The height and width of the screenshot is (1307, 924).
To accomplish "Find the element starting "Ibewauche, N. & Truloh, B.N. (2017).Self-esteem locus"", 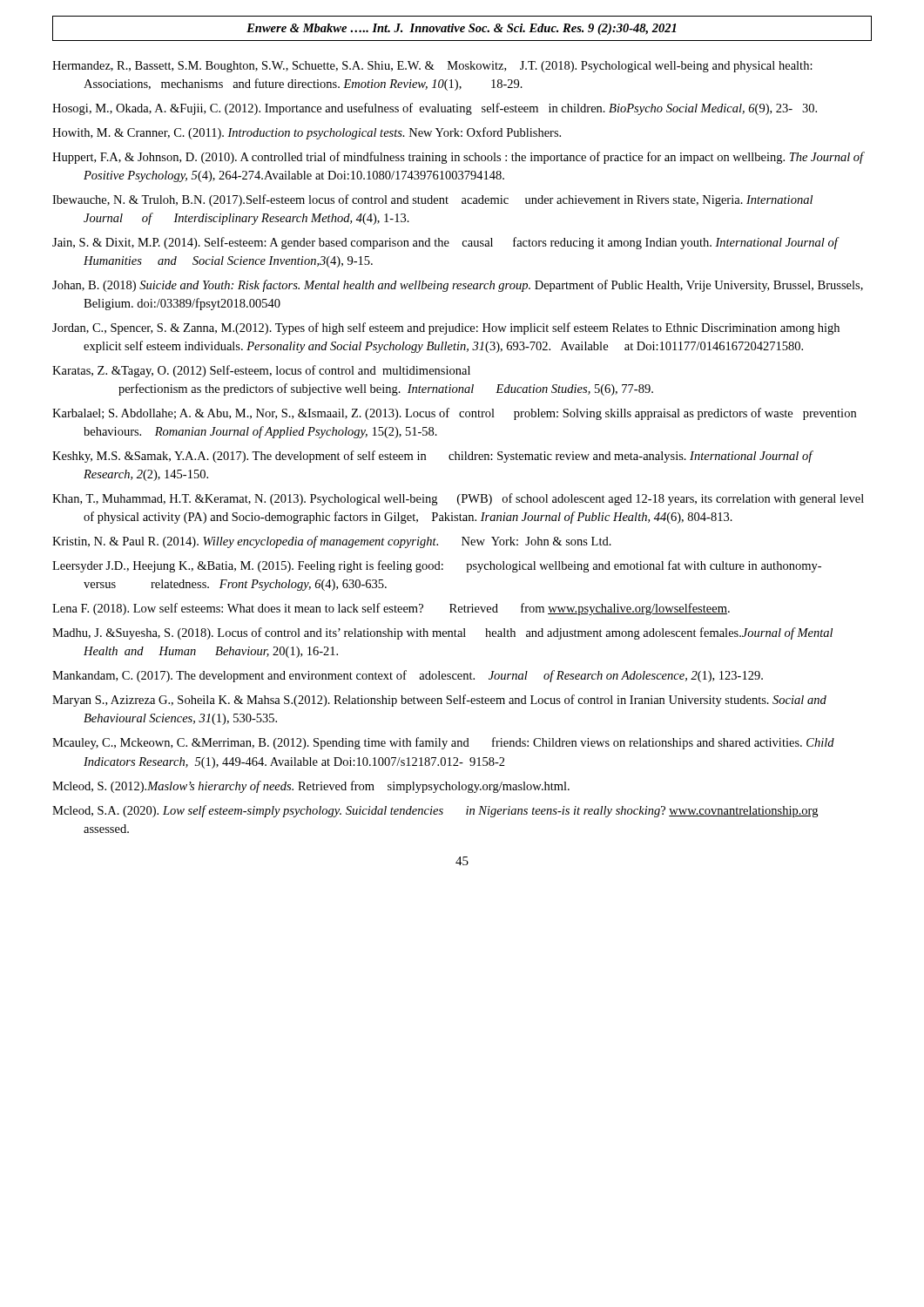I will click(x=440, y=209).
